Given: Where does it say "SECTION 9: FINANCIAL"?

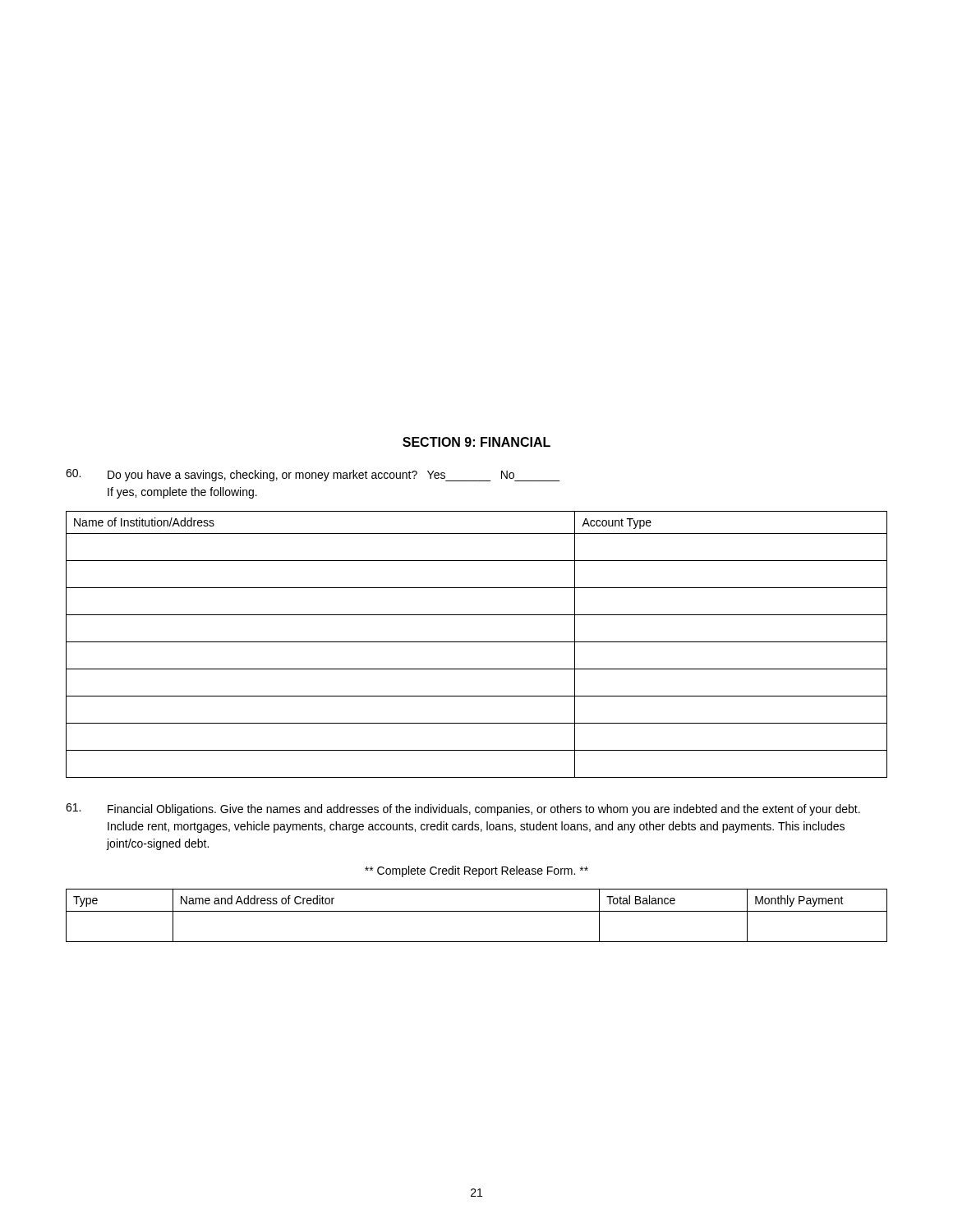Looking at the screenshot, I should (x=476, y=442).
